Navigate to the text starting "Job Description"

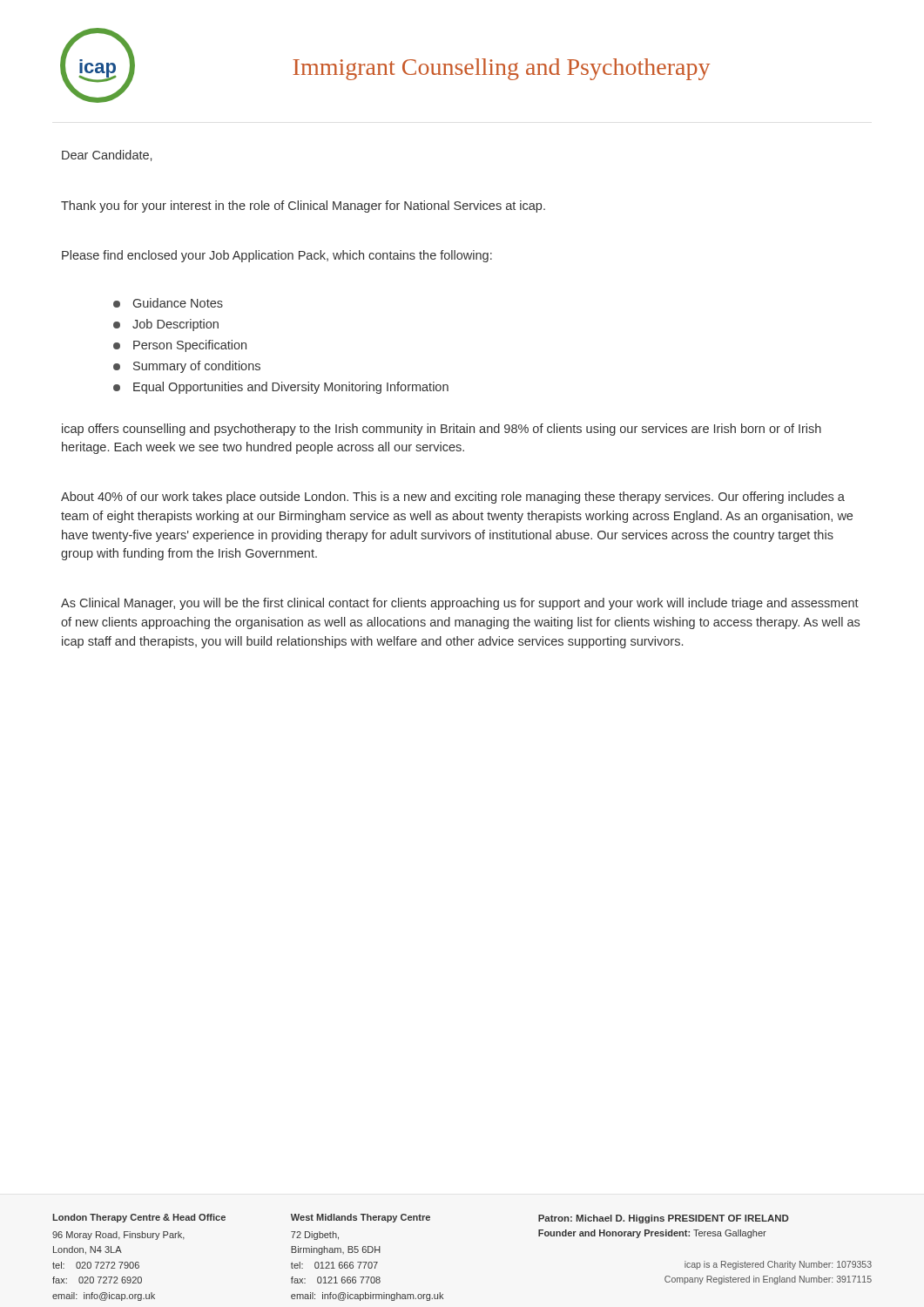(166, 324)
